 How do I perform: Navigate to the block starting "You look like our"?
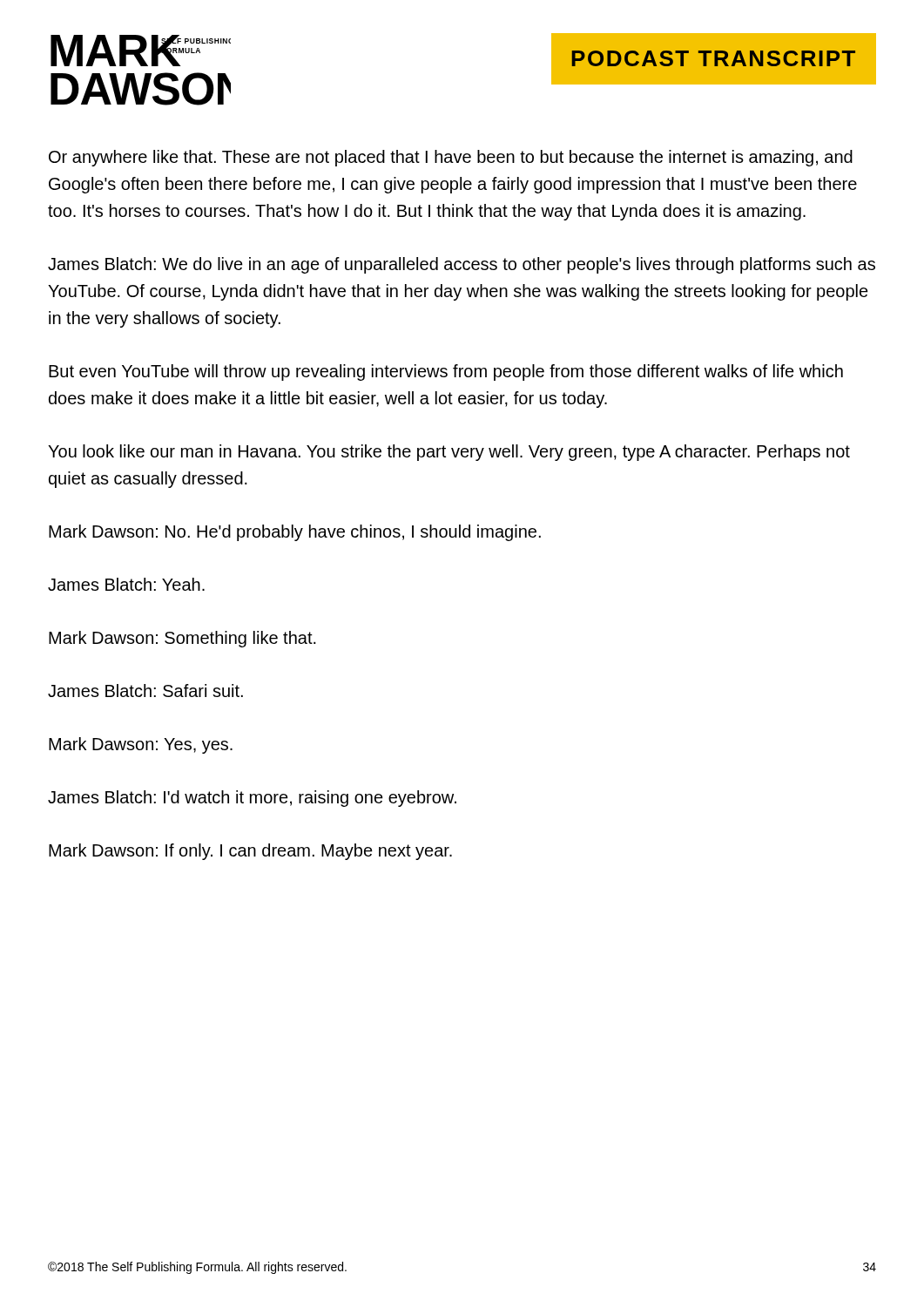449,465
